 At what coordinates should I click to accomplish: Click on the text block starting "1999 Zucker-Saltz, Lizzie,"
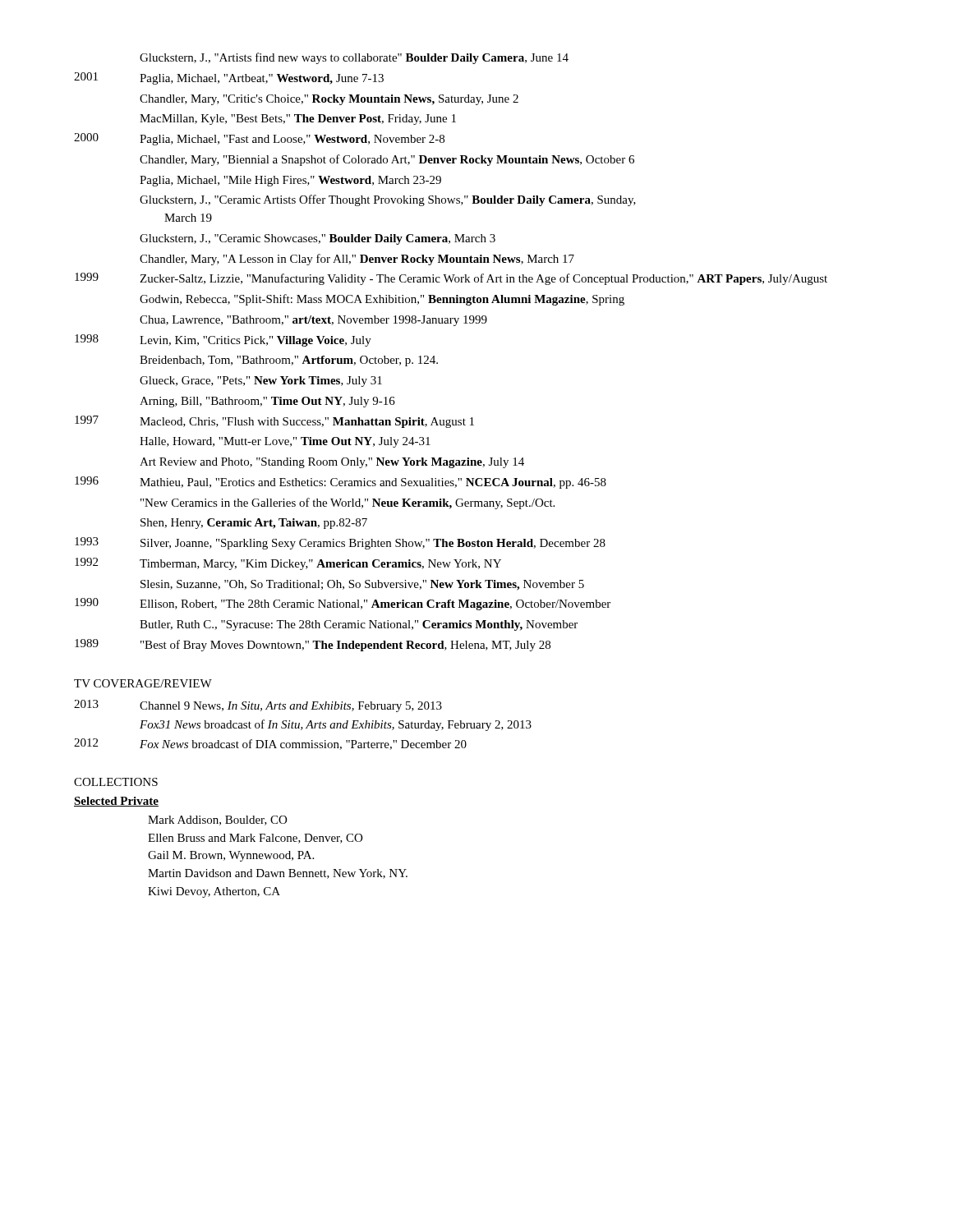click(476, 280)
